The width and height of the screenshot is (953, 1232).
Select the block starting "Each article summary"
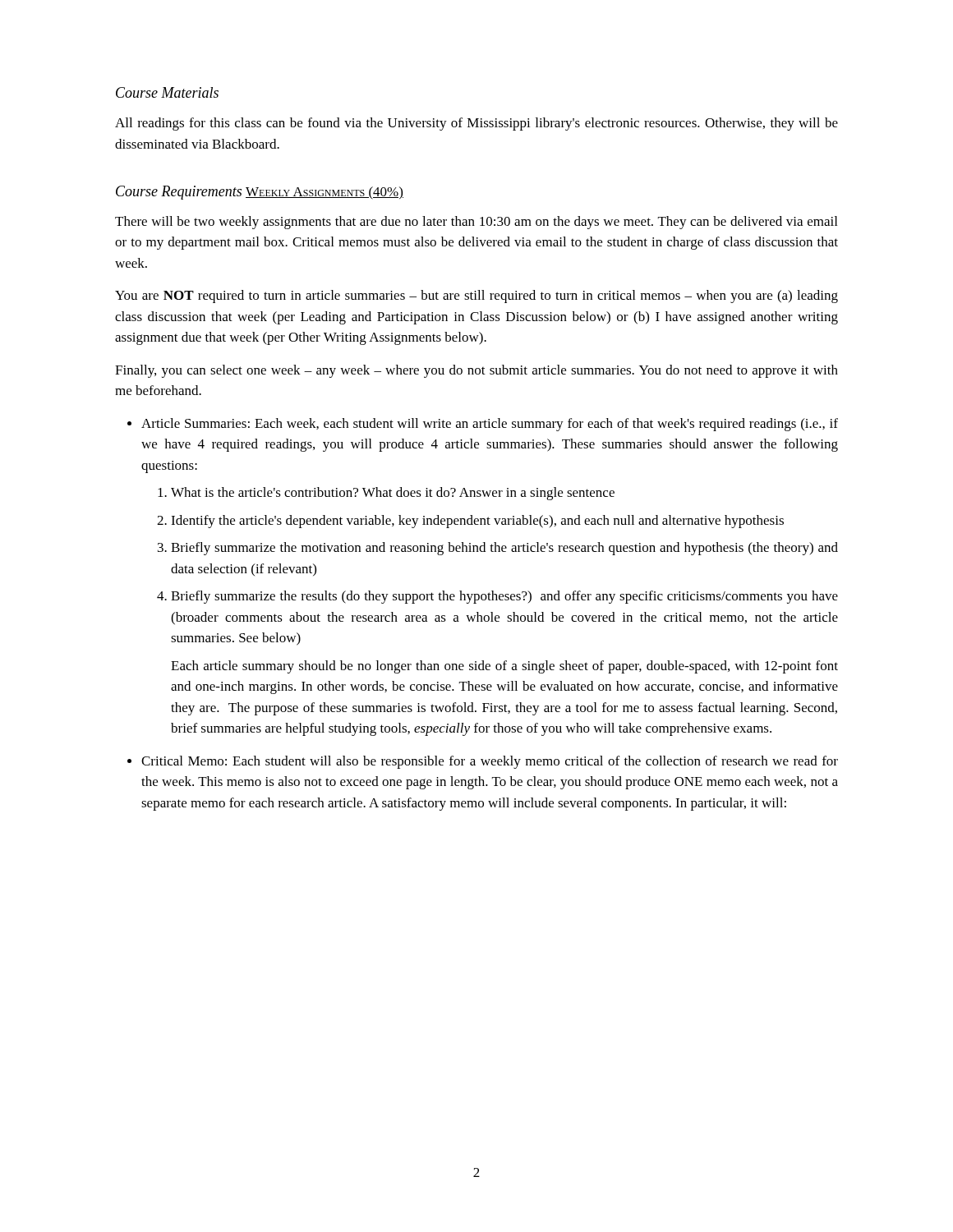pyautogui.click(x=504, y=697)
